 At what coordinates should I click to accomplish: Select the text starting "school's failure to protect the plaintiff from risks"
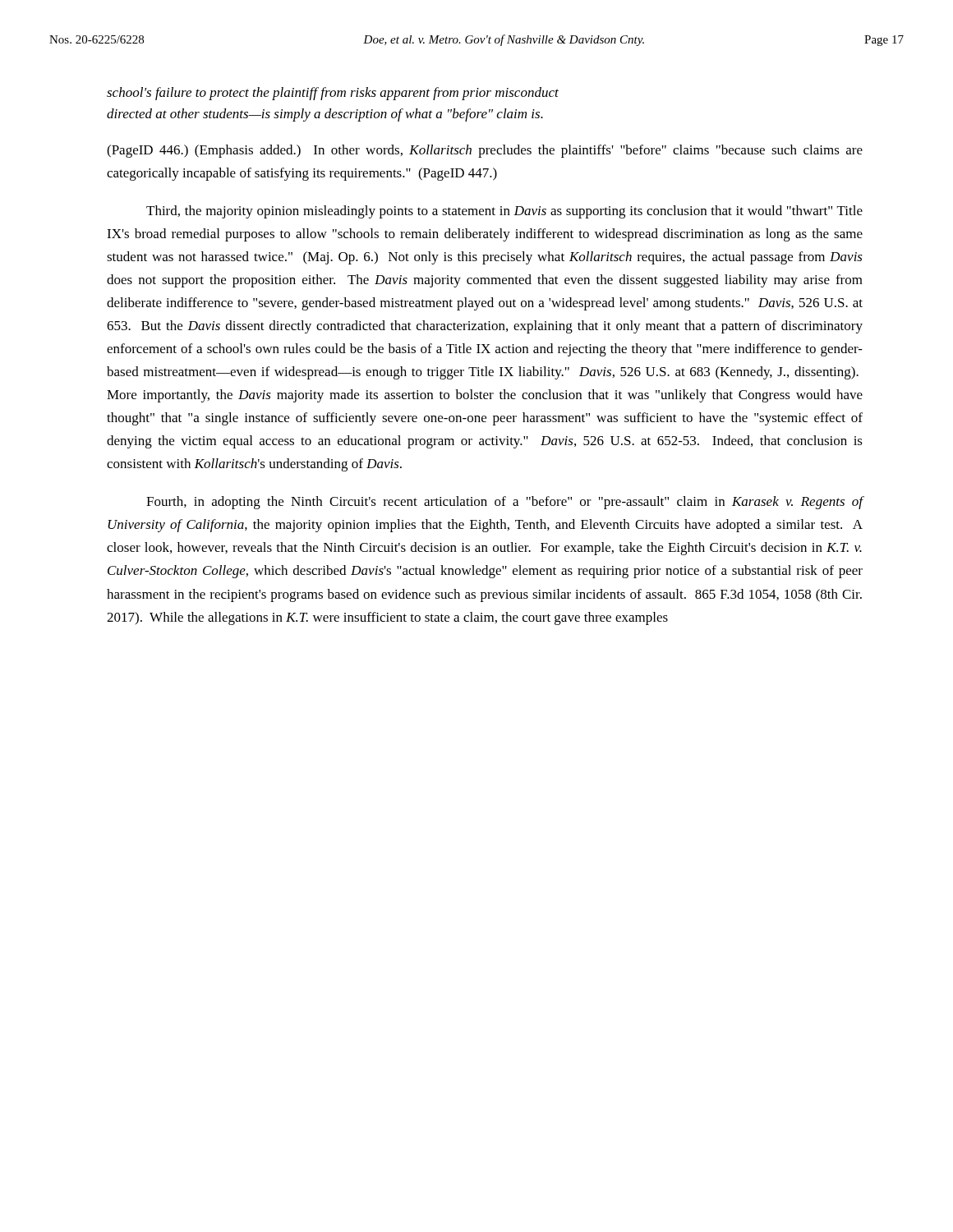333,103
